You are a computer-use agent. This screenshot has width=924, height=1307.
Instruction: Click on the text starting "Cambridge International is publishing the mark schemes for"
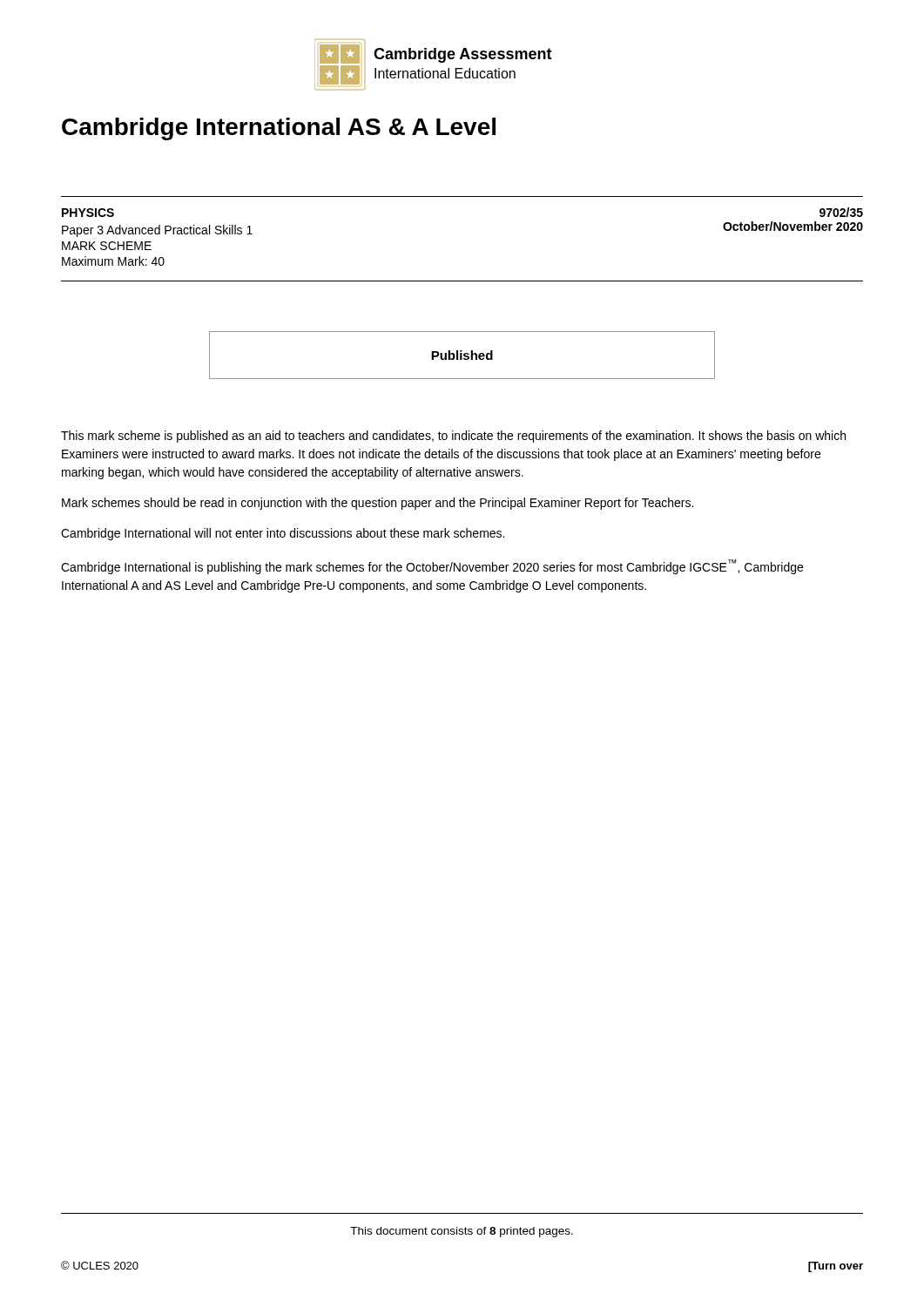point(462,575)
